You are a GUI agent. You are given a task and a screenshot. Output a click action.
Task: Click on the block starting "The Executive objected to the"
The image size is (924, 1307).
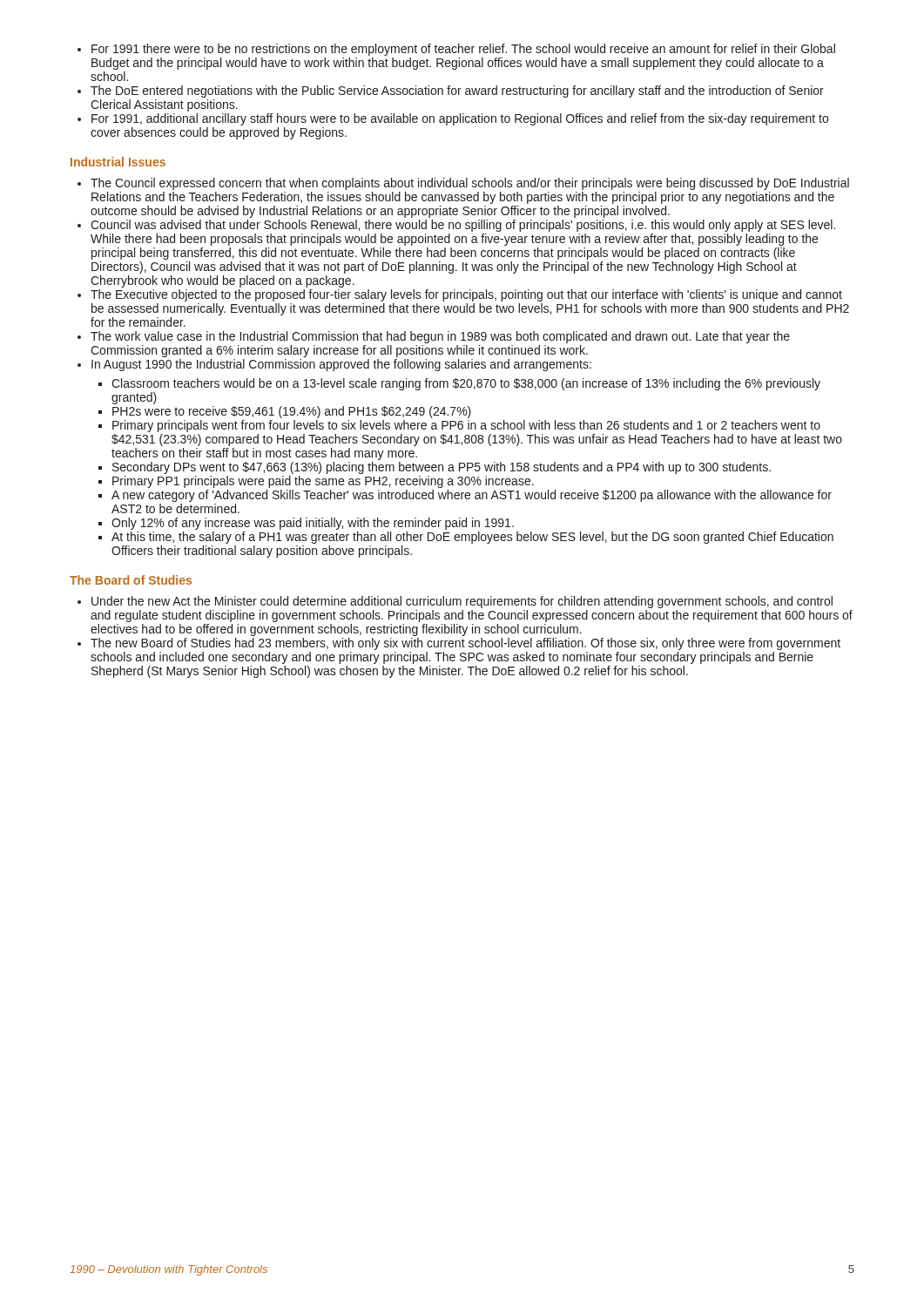pos(472,308)
